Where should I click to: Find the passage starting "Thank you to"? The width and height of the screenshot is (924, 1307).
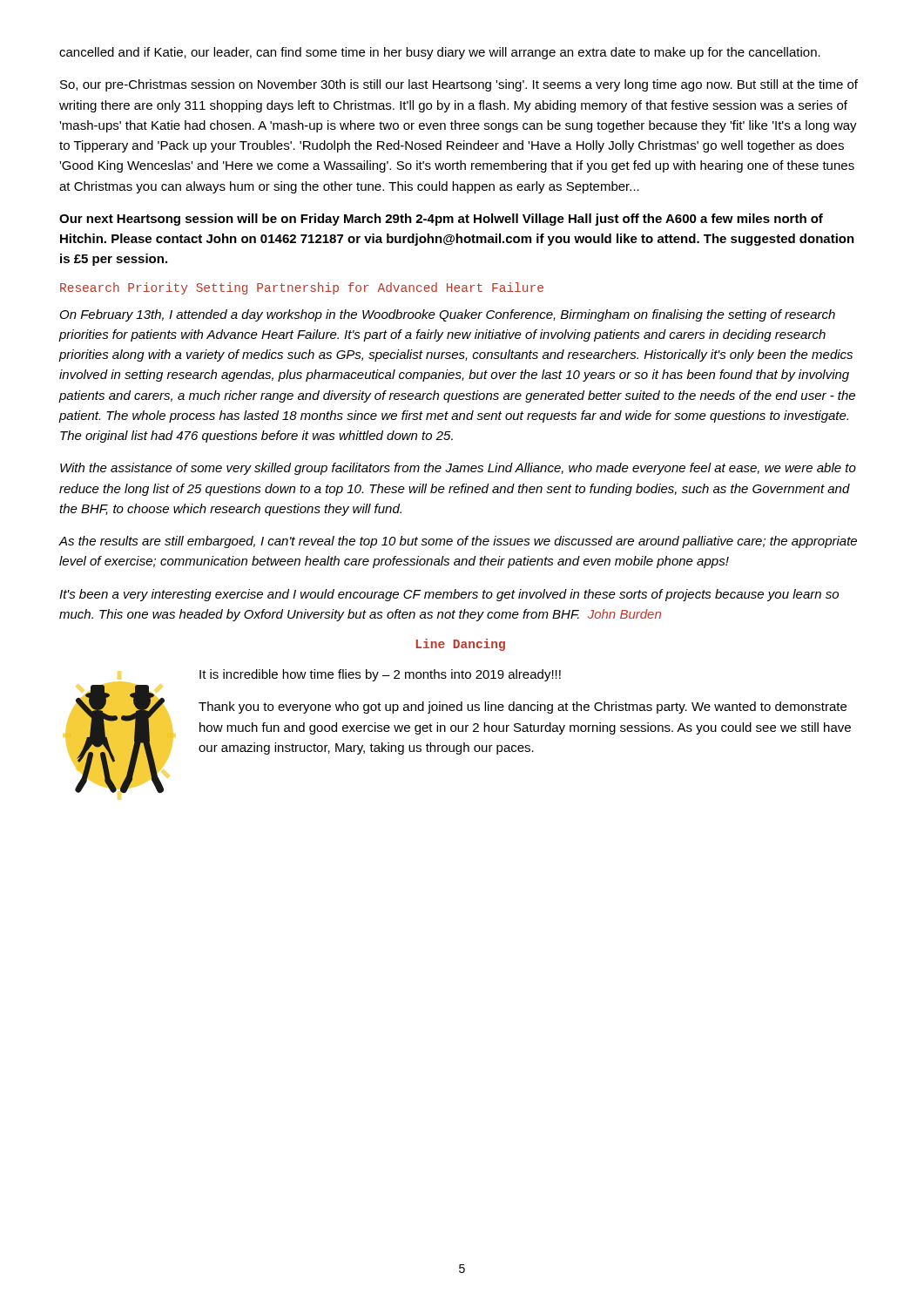click(525, 727)
